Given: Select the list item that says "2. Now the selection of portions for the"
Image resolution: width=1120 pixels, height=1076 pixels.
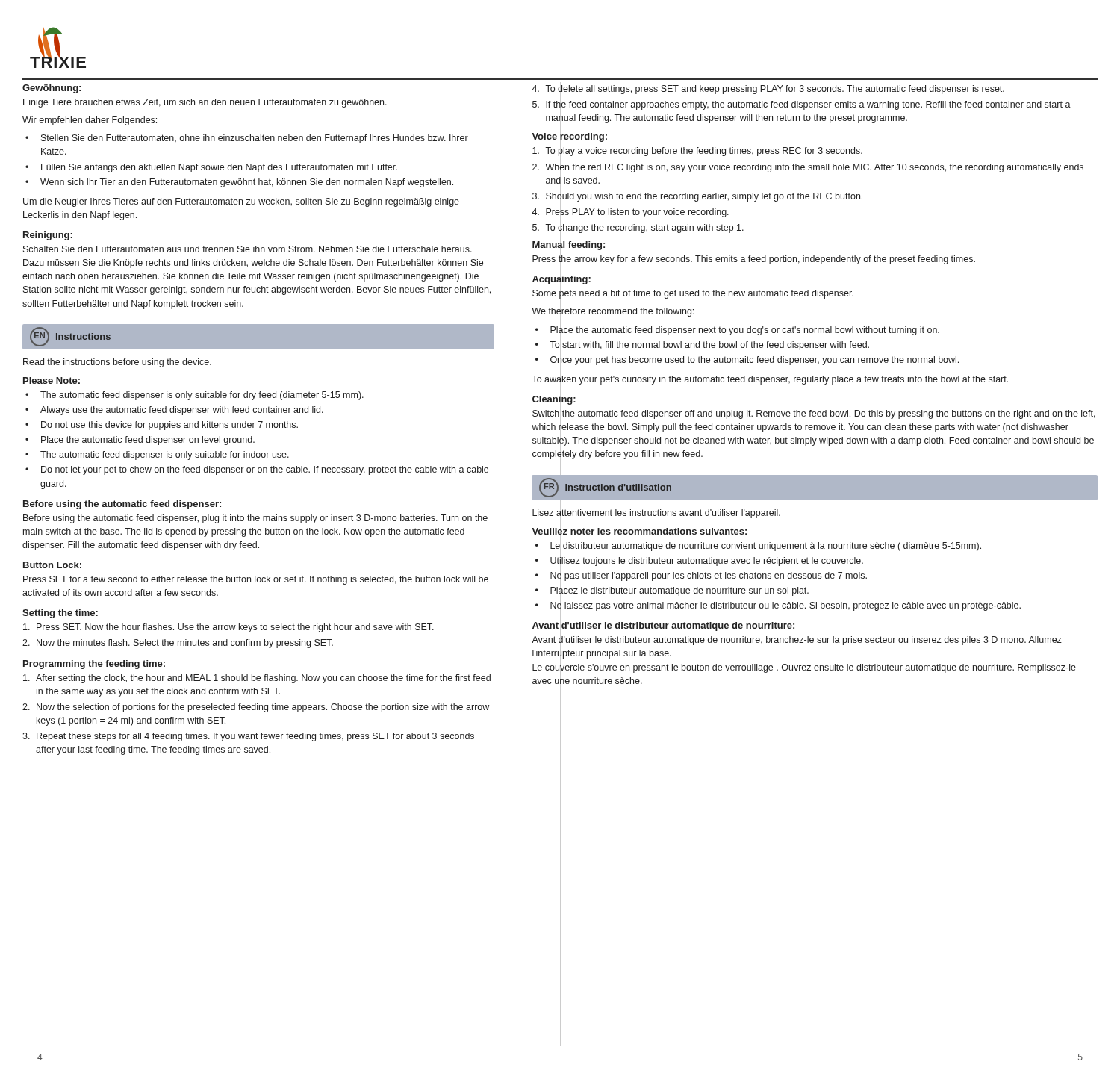Looking at the screenshot, I should coord(258,714).
